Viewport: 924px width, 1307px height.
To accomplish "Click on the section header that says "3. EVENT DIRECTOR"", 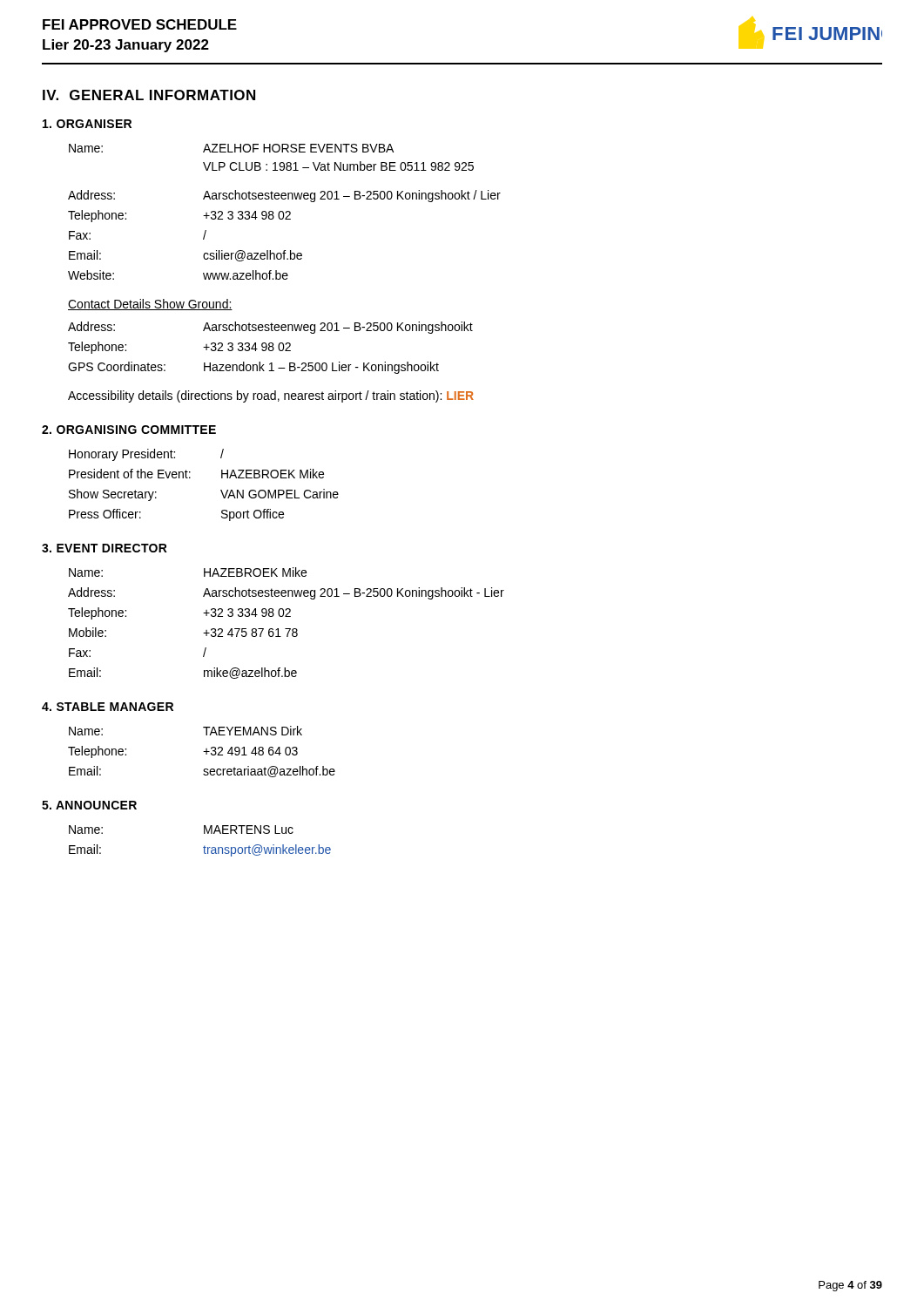I will click(105, 548).
